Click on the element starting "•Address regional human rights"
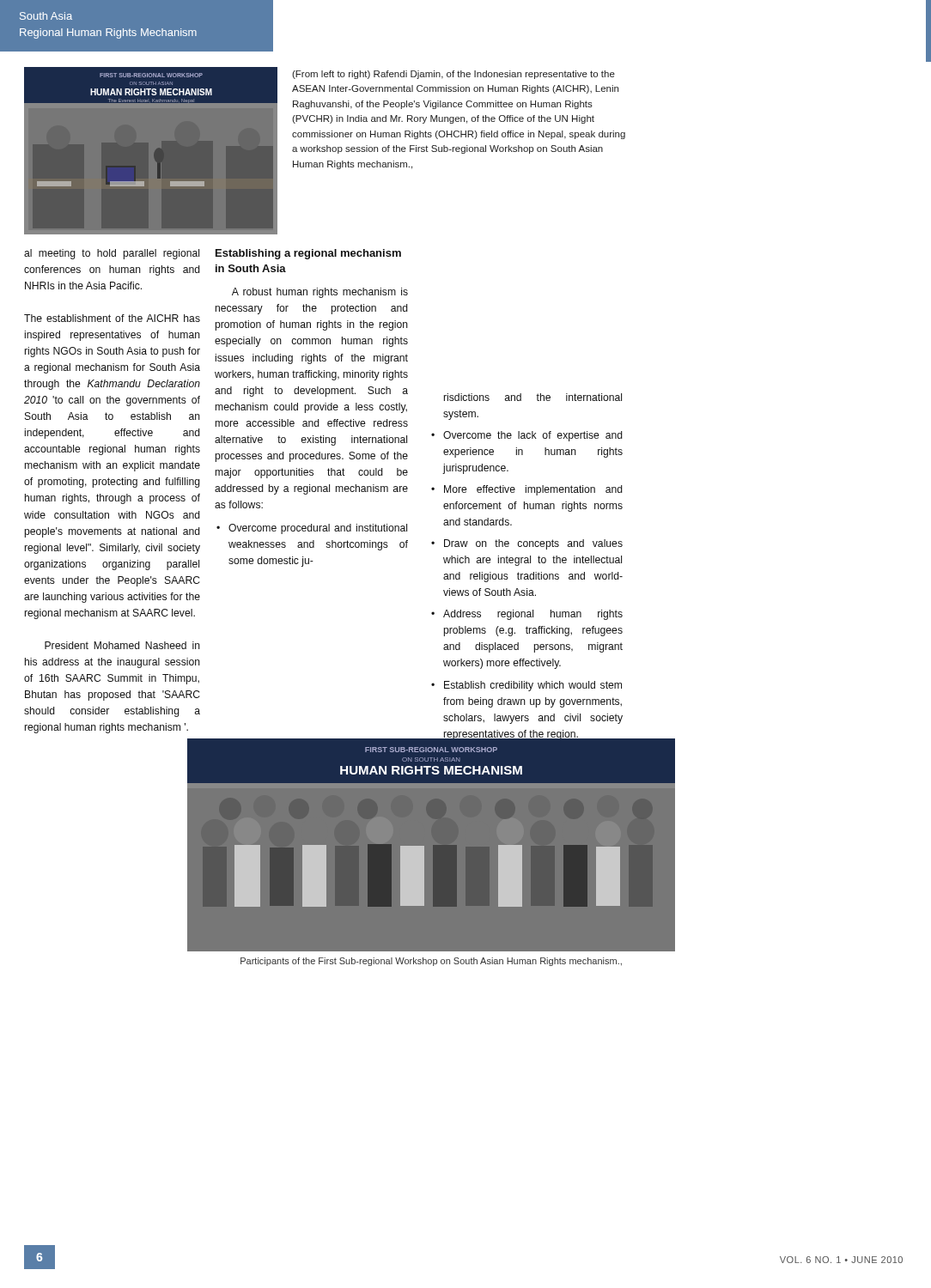This screenshot has width=931, height=1288. coord(527,638)
